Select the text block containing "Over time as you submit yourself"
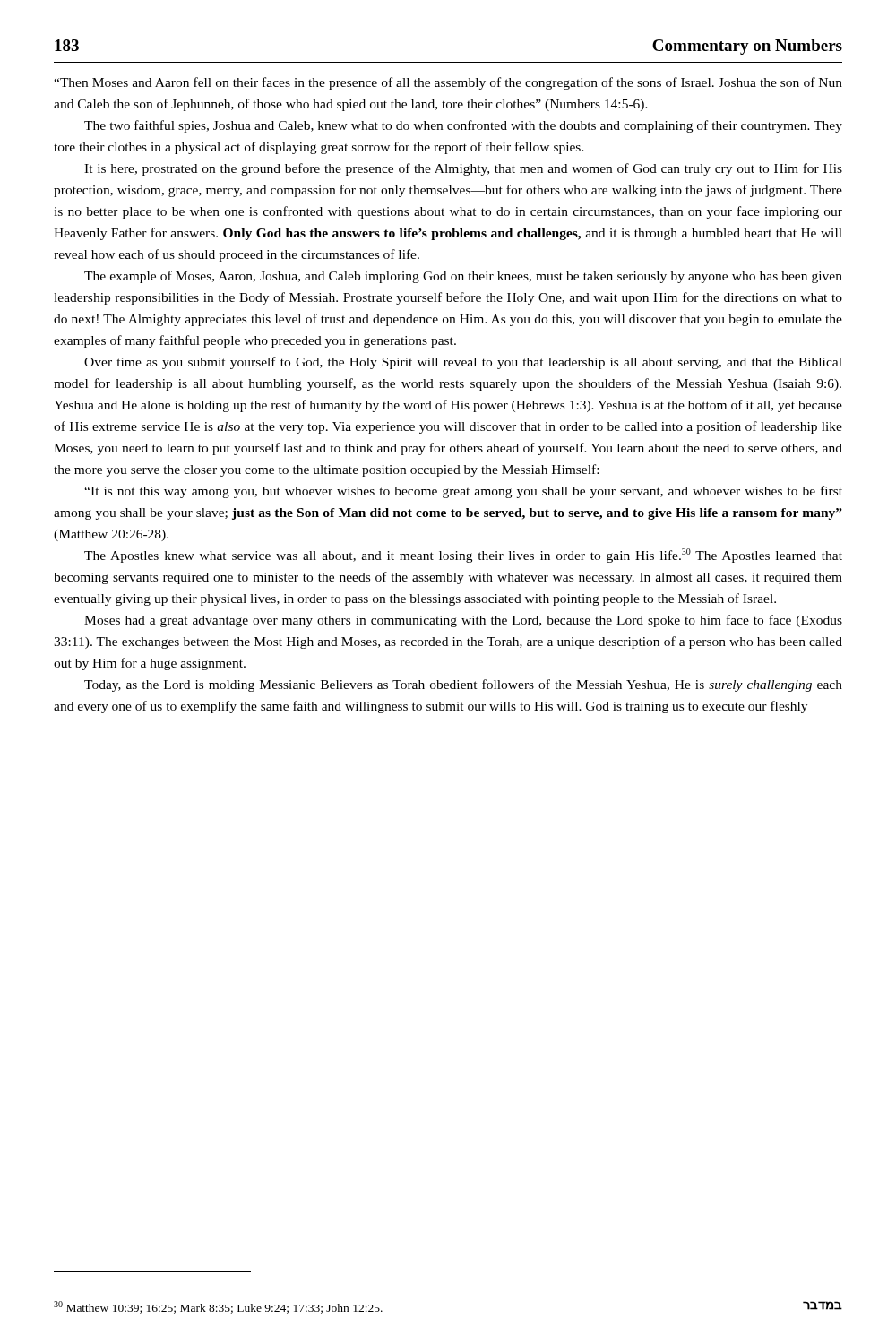This screenshot has height=1344, width=896. coord(448,416)
